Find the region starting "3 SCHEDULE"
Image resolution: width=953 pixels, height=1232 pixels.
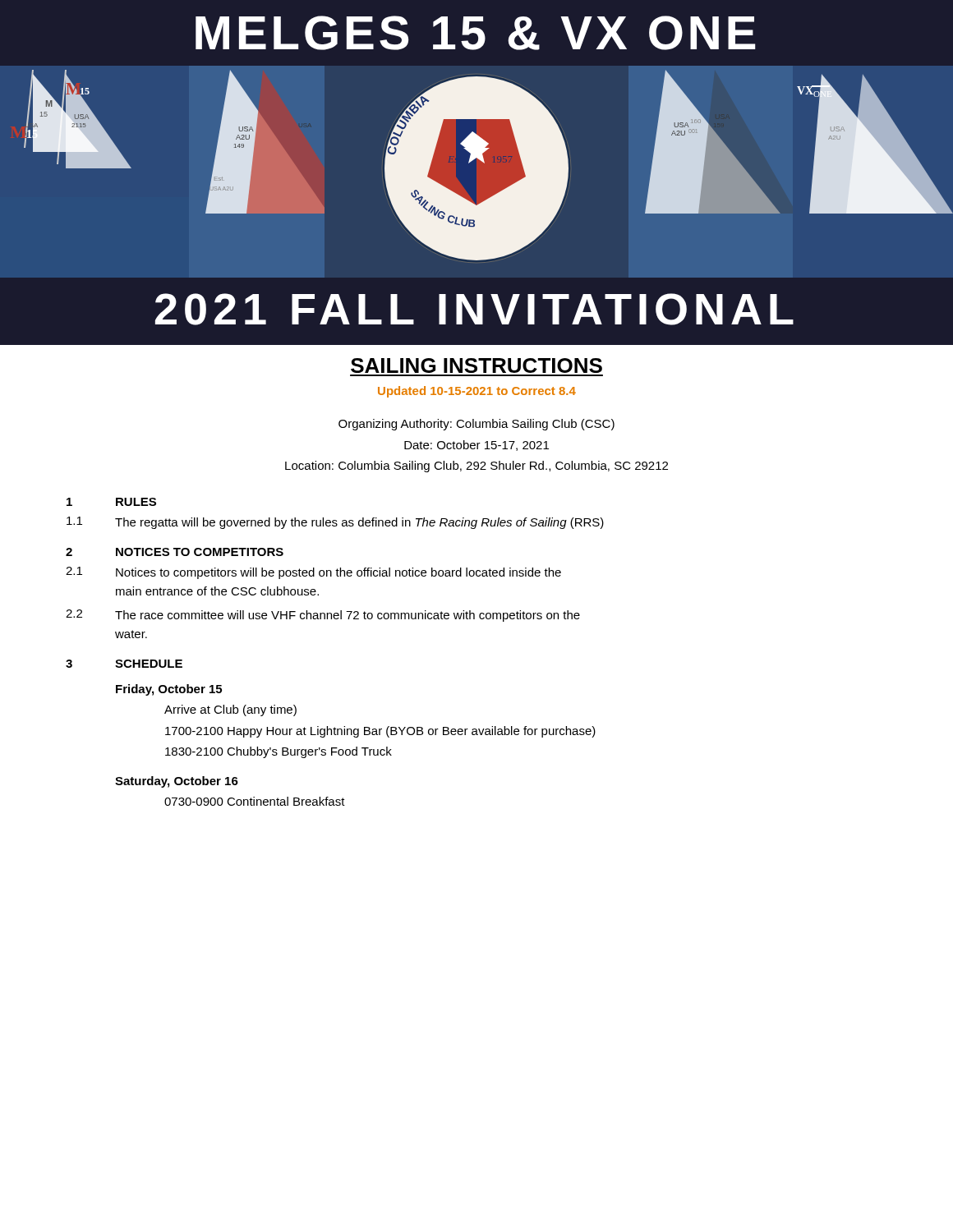pyautogui.click(x=124, y=663)
